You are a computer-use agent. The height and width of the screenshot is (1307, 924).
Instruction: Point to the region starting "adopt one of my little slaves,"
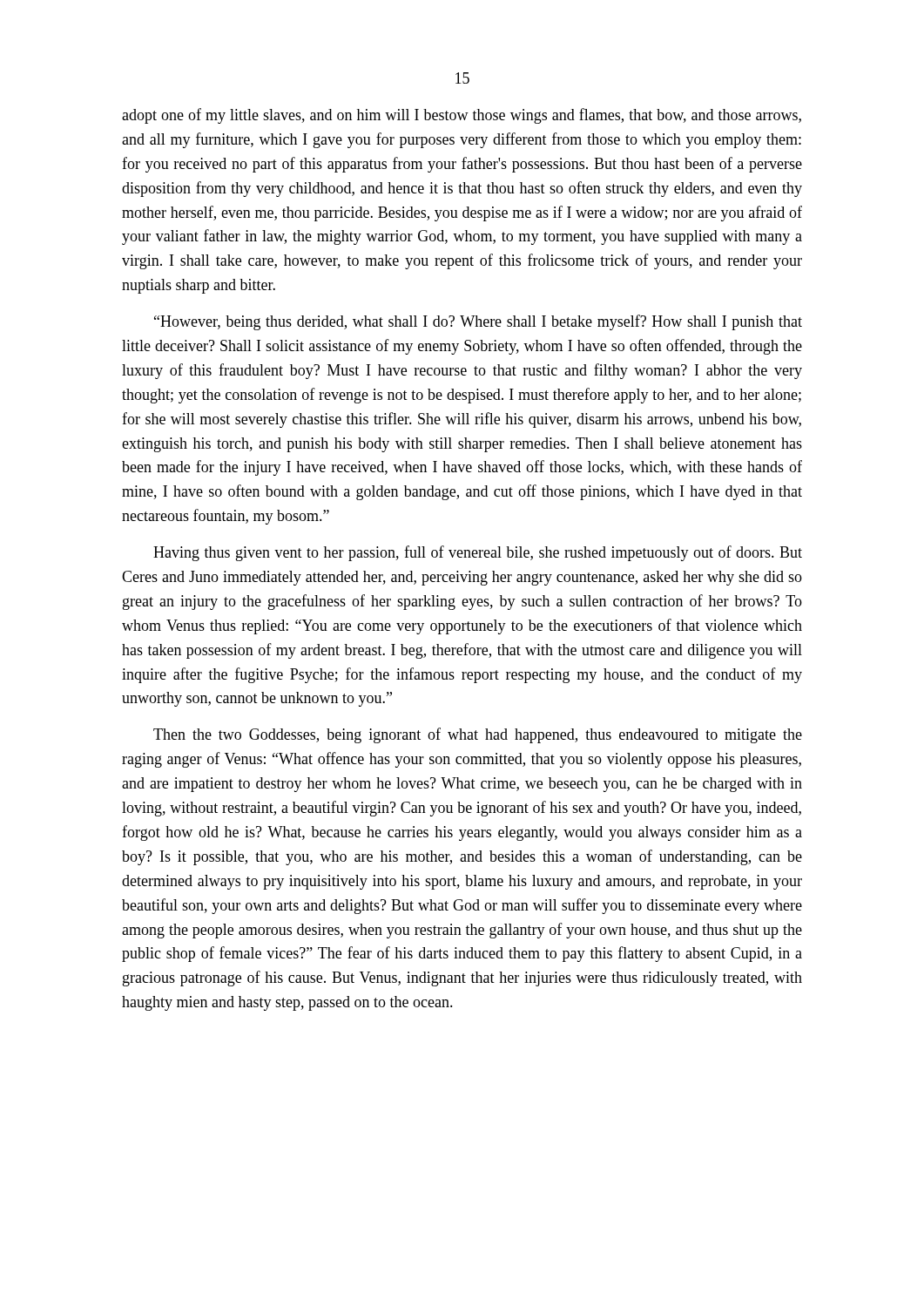click(462, 201)
